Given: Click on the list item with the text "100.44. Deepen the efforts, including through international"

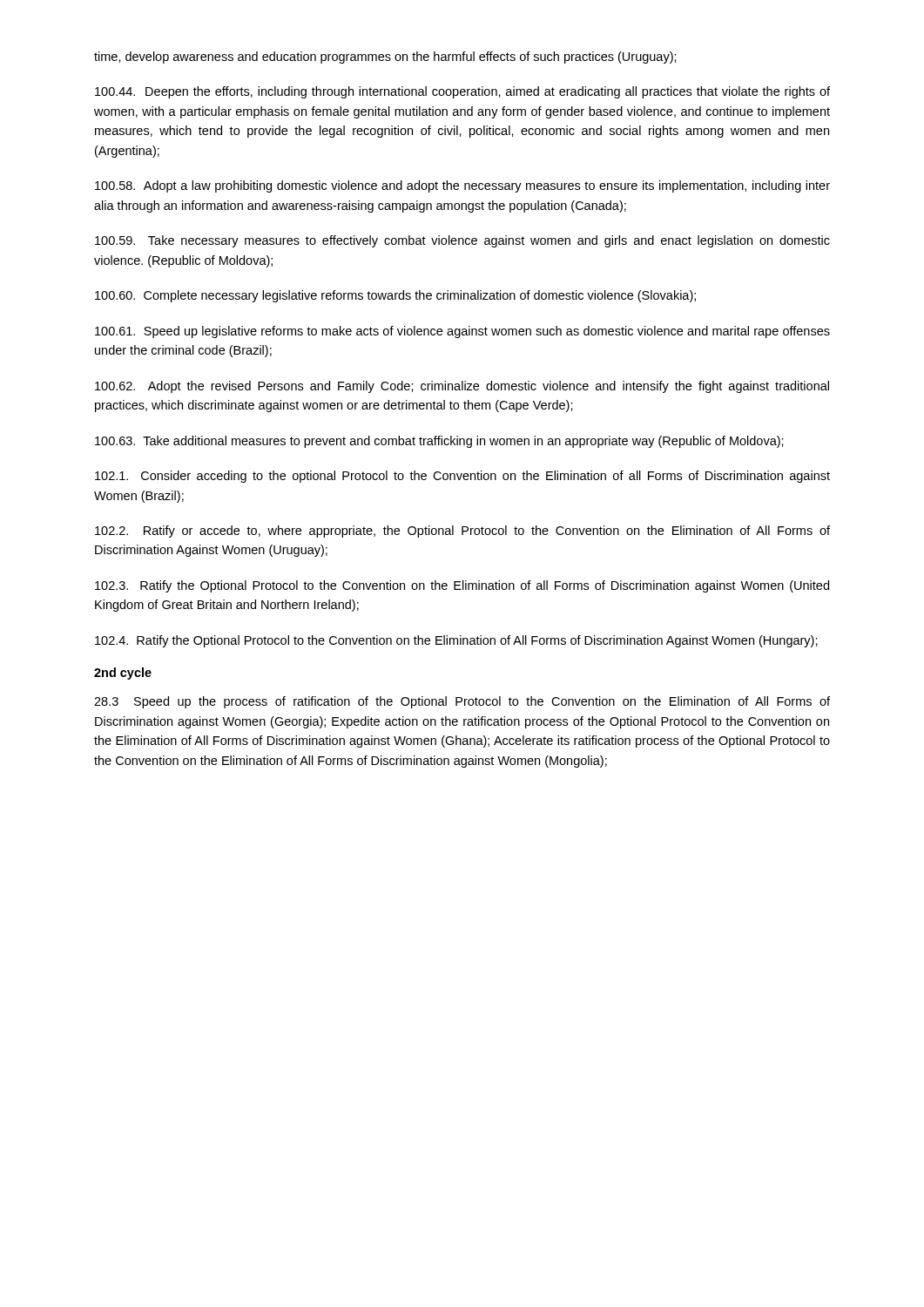Looking at the screenshot, I should (462, 121).
